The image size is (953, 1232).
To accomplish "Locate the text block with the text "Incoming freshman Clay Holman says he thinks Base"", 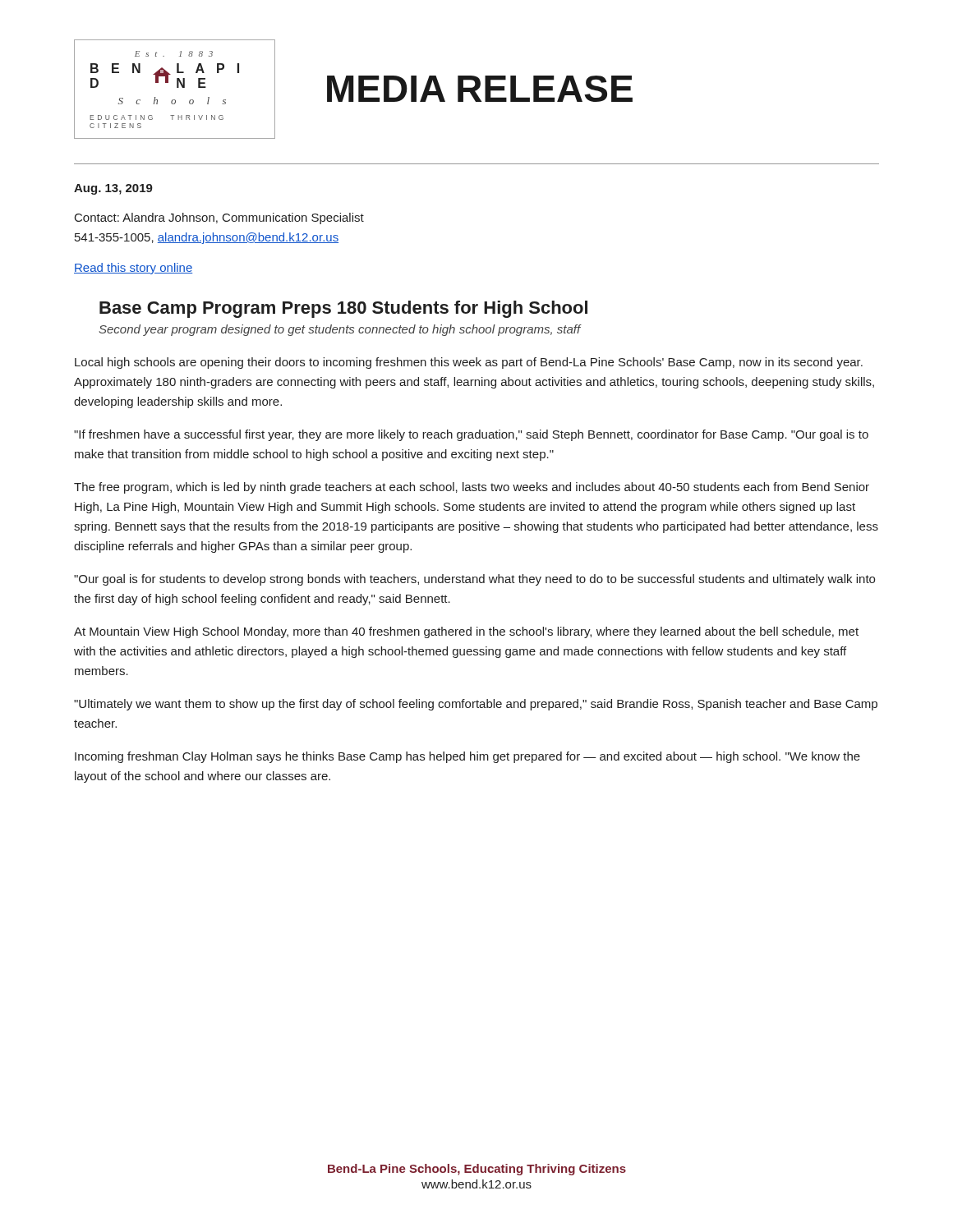I will click(467, 766).
